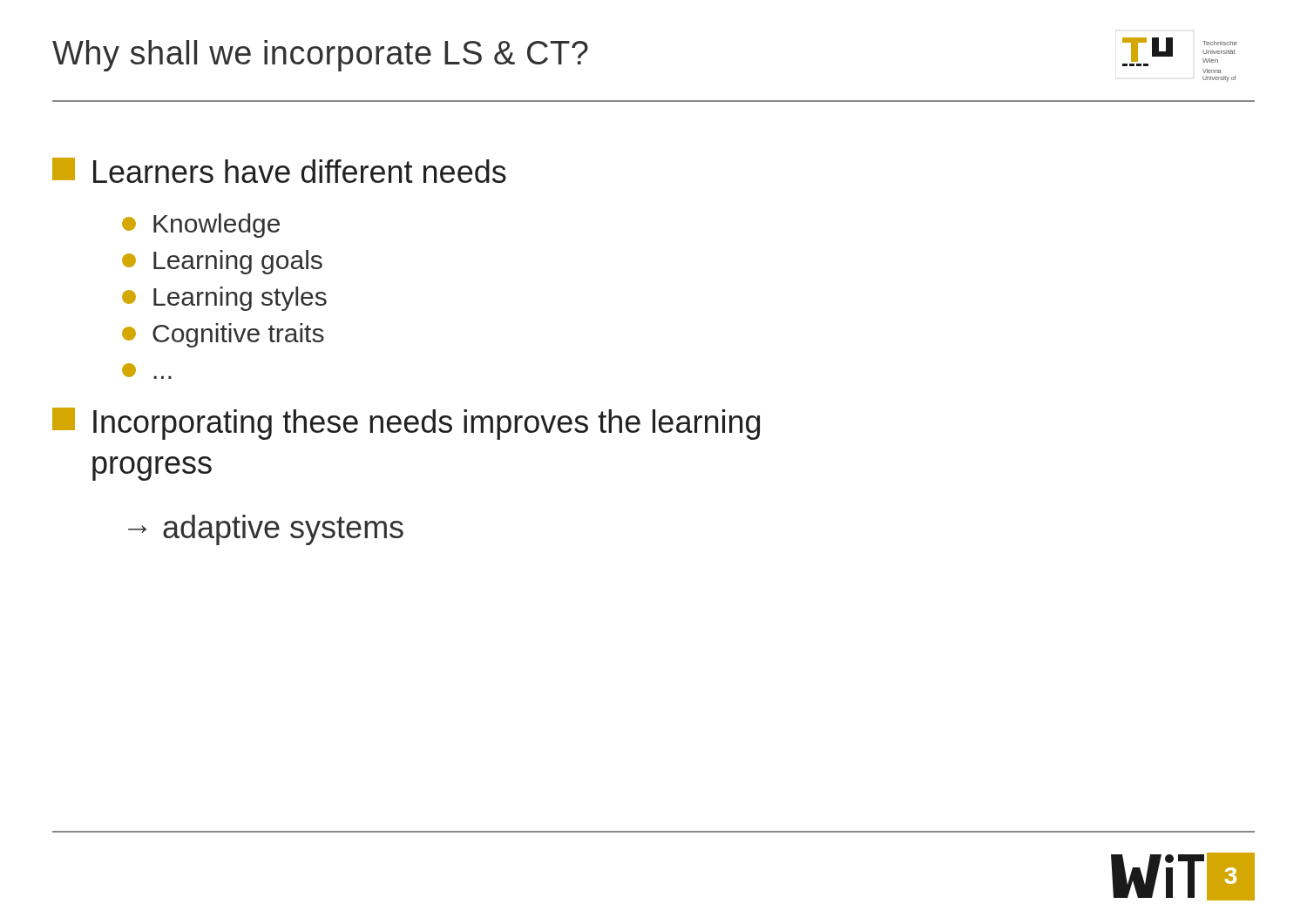Locate the list item containing "Learning styles"
Image resolution: width=1307 pixels, height=924 pixels.
[x=225, y=297]
